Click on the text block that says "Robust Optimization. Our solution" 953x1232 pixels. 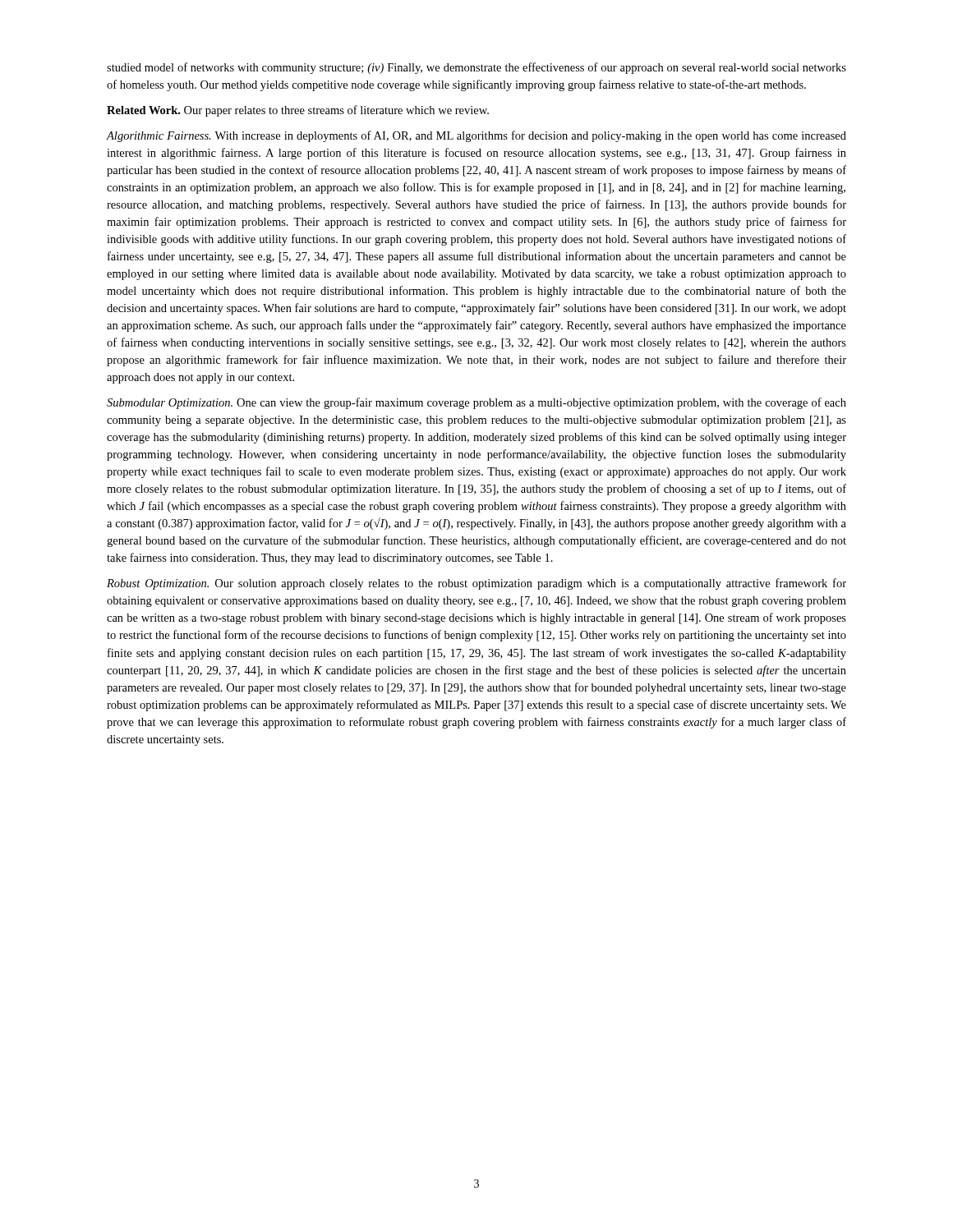(x=476, y=661)
